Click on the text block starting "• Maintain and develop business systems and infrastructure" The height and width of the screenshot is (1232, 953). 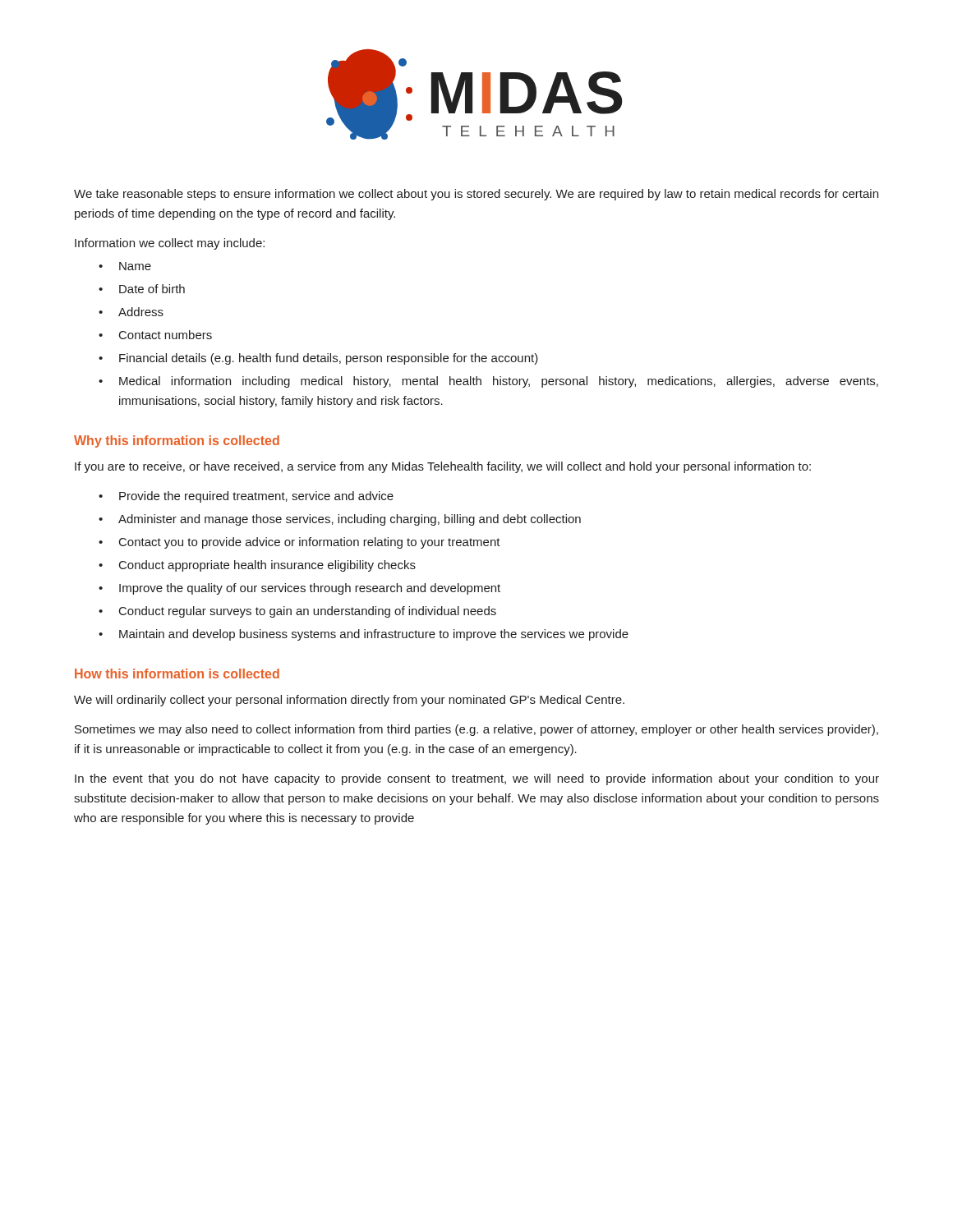click(489, 634)
